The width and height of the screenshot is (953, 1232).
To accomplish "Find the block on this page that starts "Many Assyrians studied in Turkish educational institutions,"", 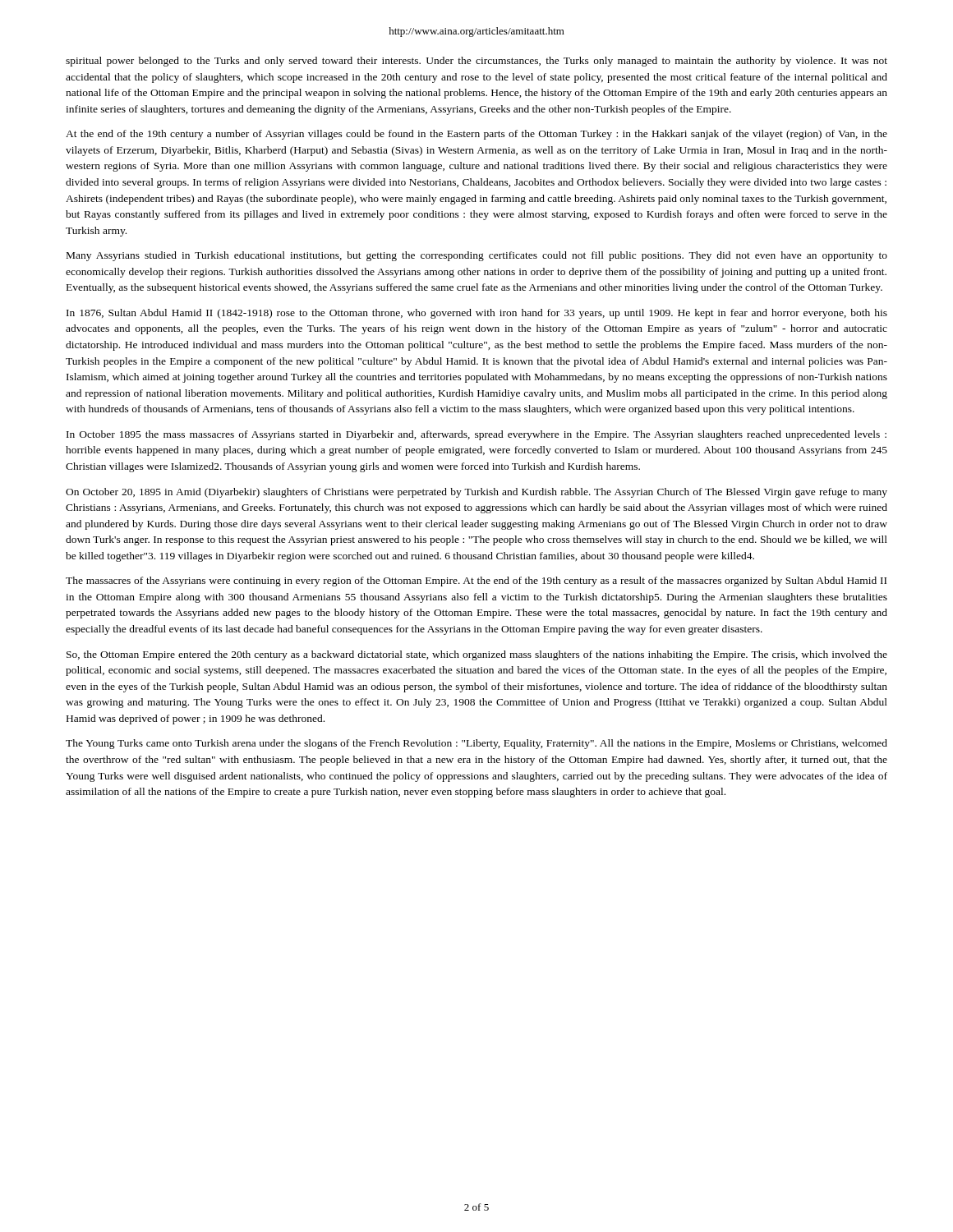I will 476,271.
